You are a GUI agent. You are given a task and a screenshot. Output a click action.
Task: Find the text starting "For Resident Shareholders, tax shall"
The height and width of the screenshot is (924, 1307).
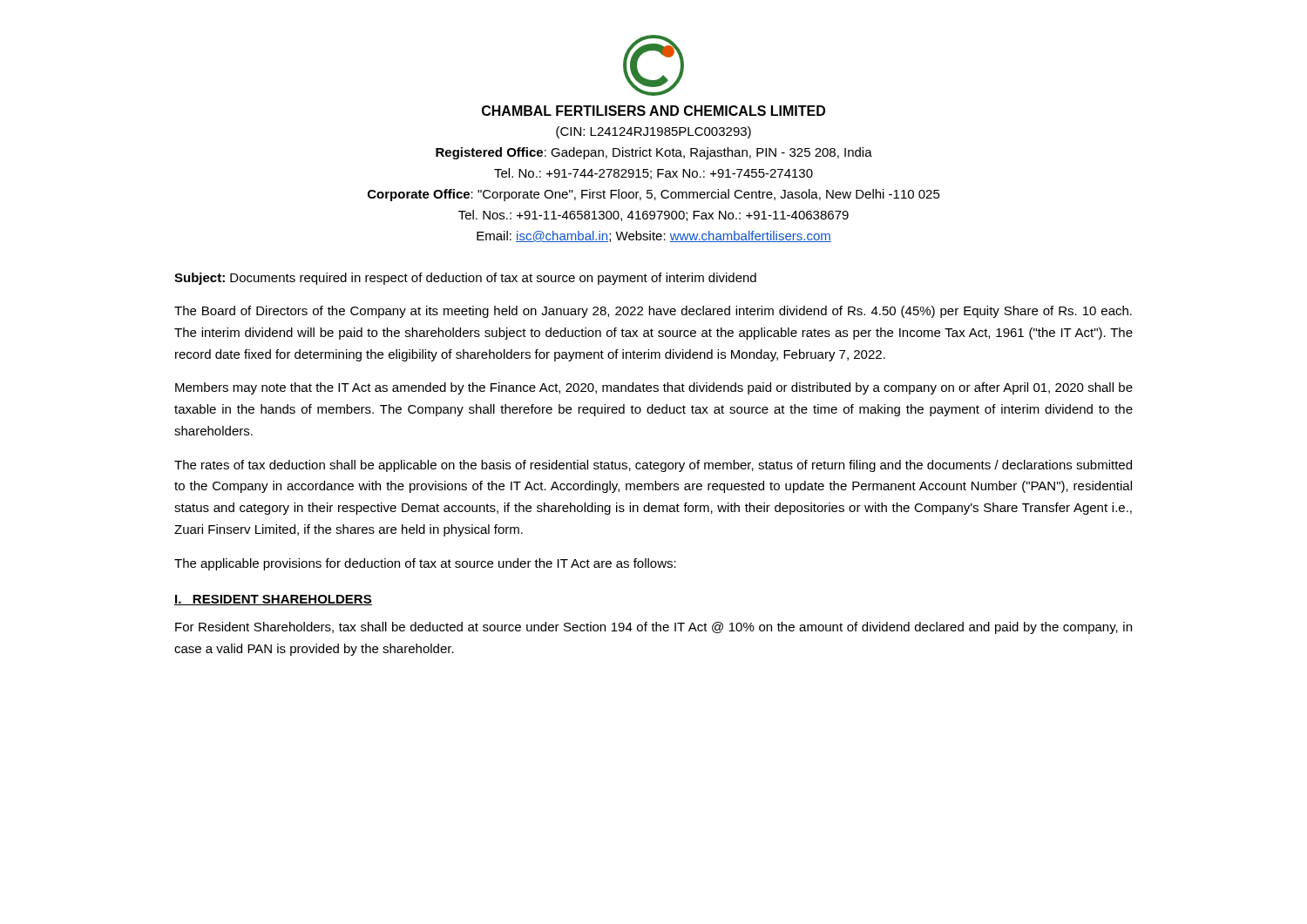pos(654,638)
